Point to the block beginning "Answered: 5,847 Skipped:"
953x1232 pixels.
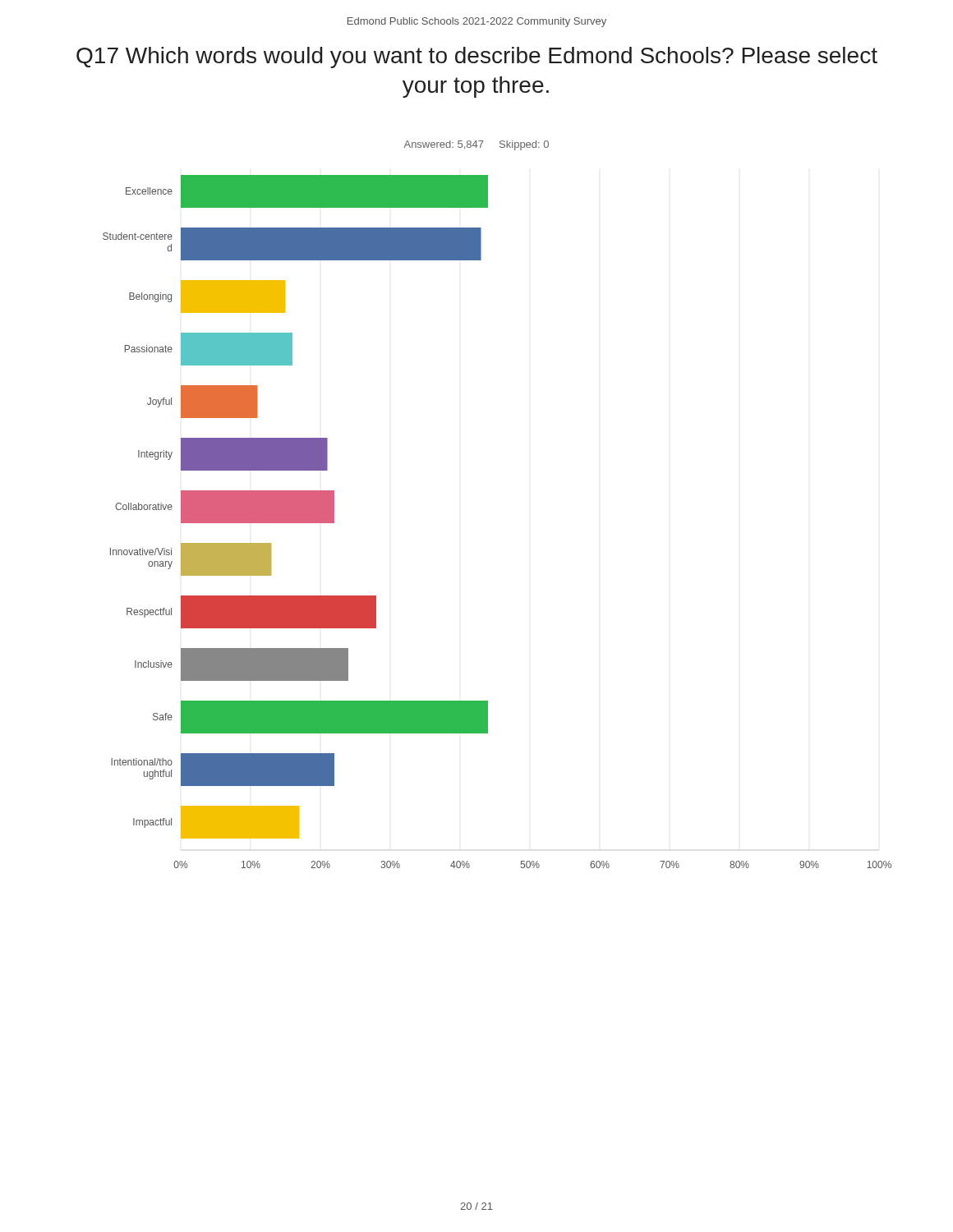tap(476, 144)
